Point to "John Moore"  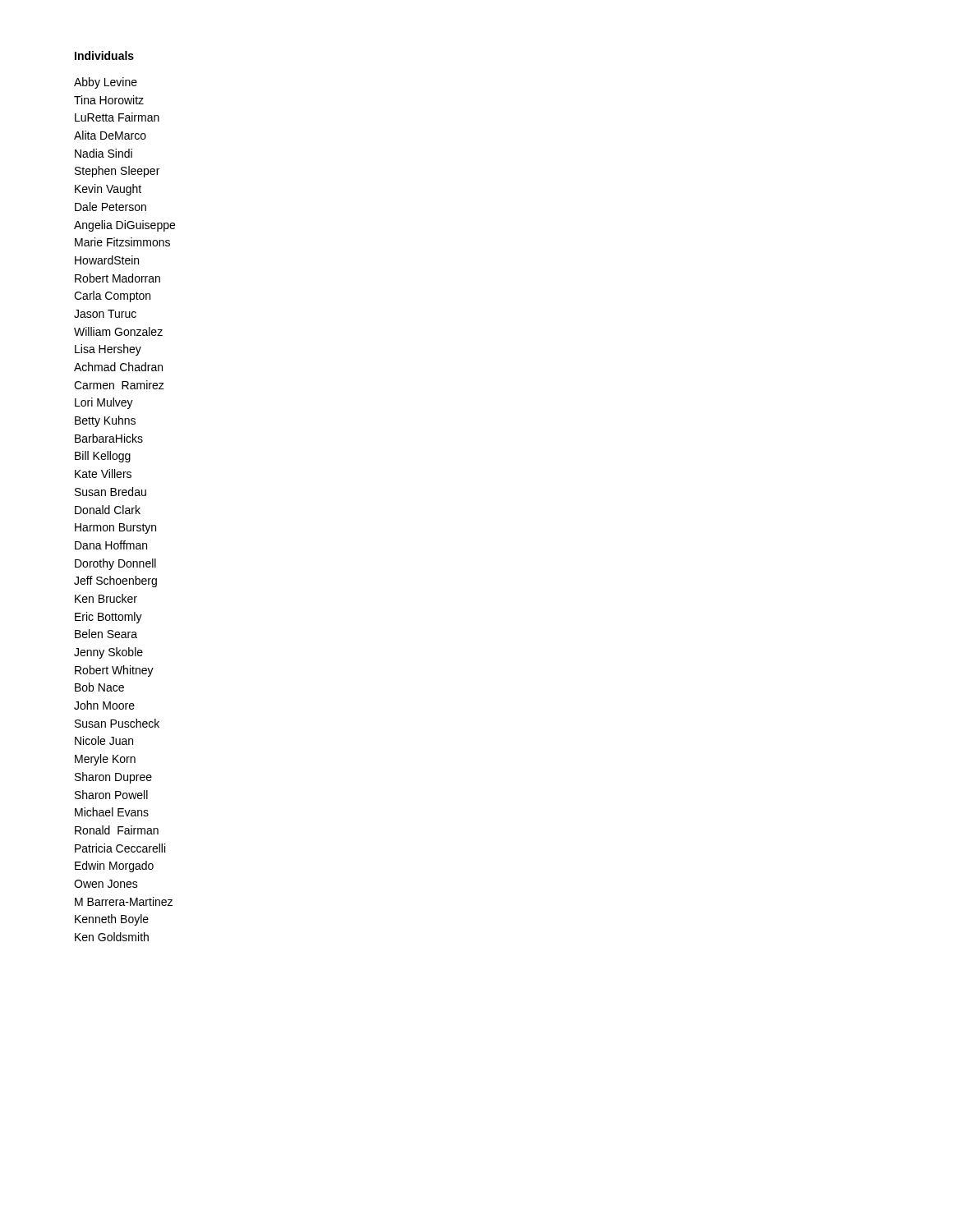coord(104,706)
